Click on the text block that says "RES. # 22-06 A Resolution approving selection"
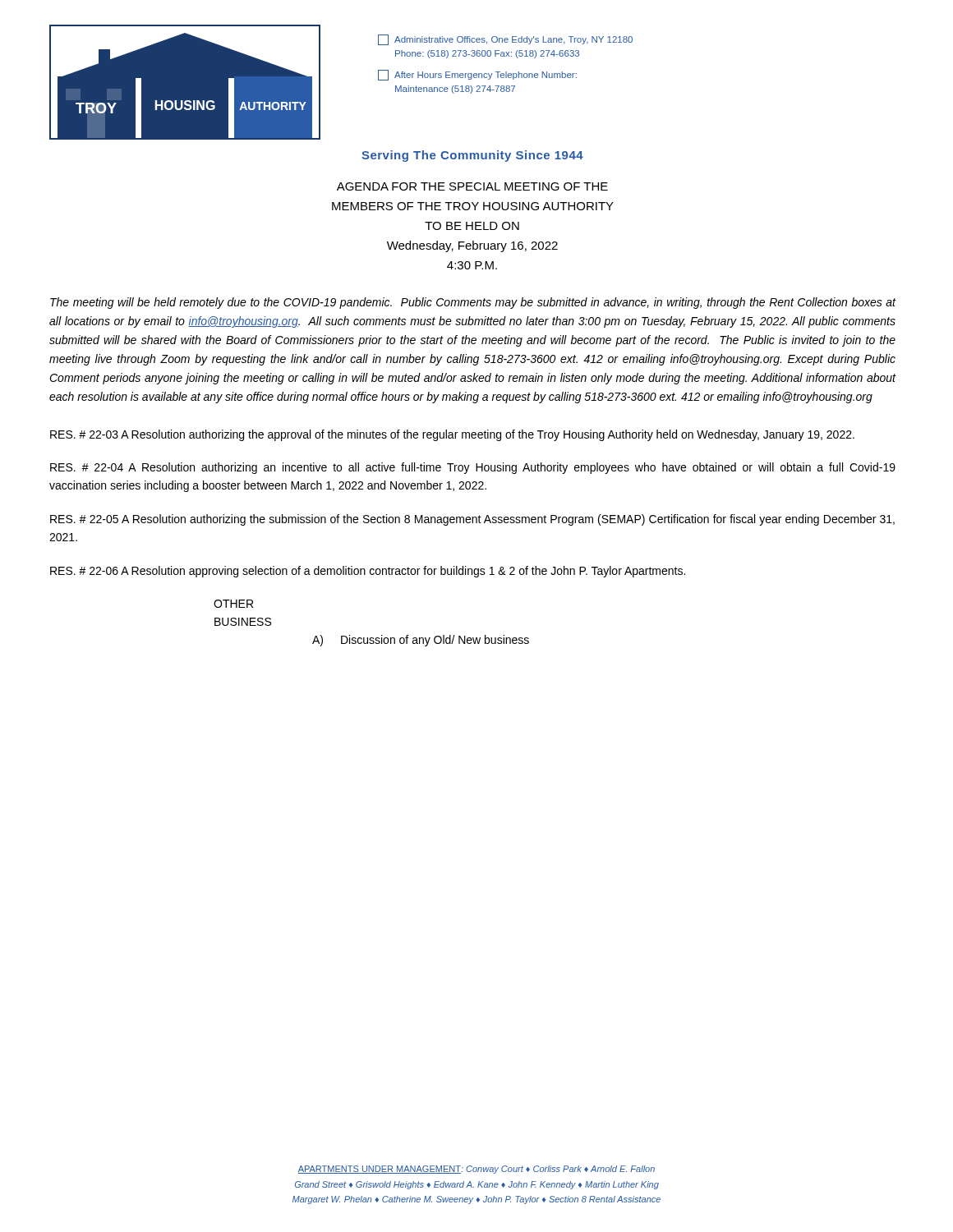953x1232 pixels. pos(368,570)
